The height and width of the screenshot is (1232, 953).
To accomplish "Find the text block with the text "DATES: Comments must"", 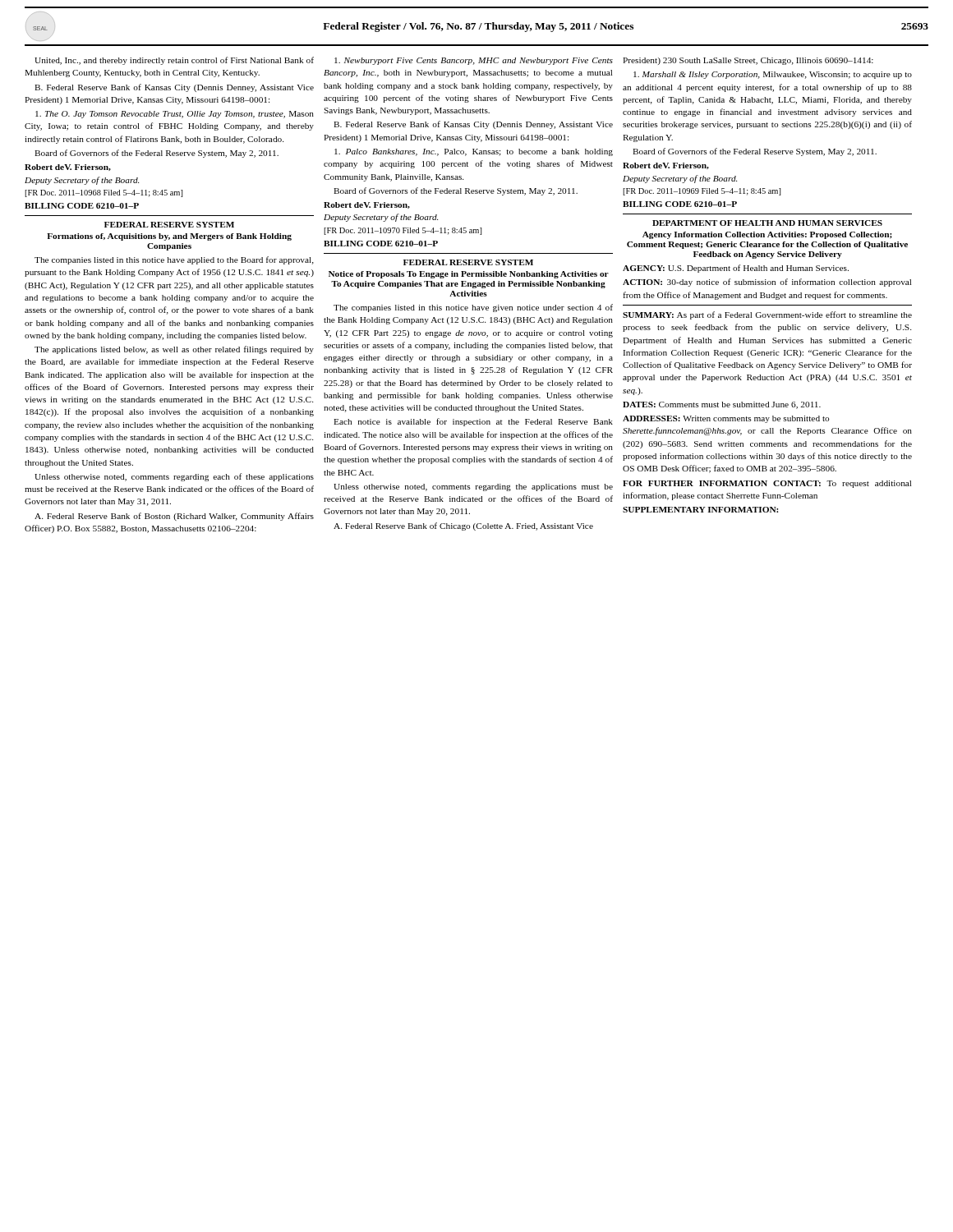I will 722,404.
